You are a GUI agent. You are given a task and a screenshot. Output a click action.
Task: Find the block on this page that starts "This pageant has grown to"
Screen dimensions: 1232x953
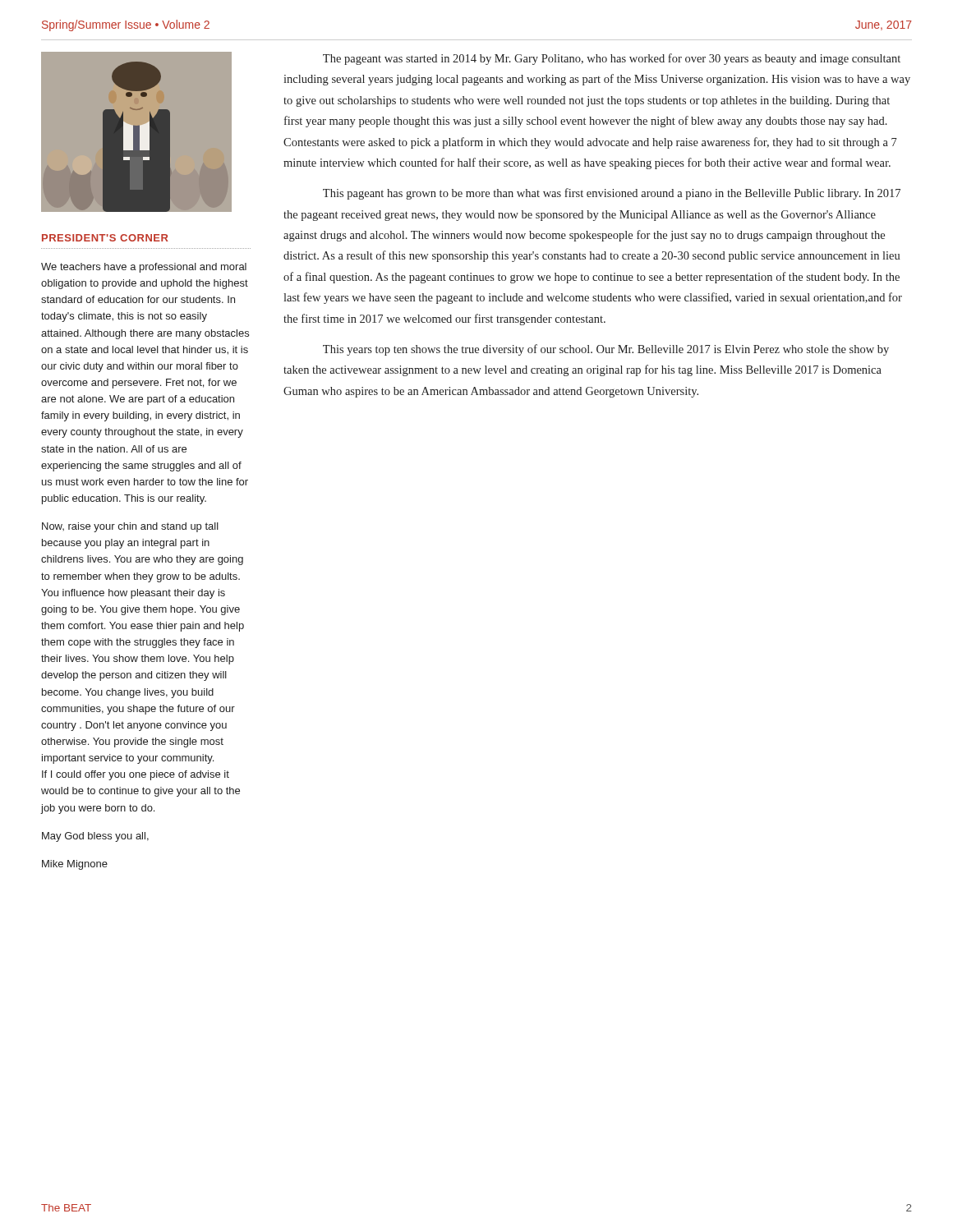tap(598, 256)
